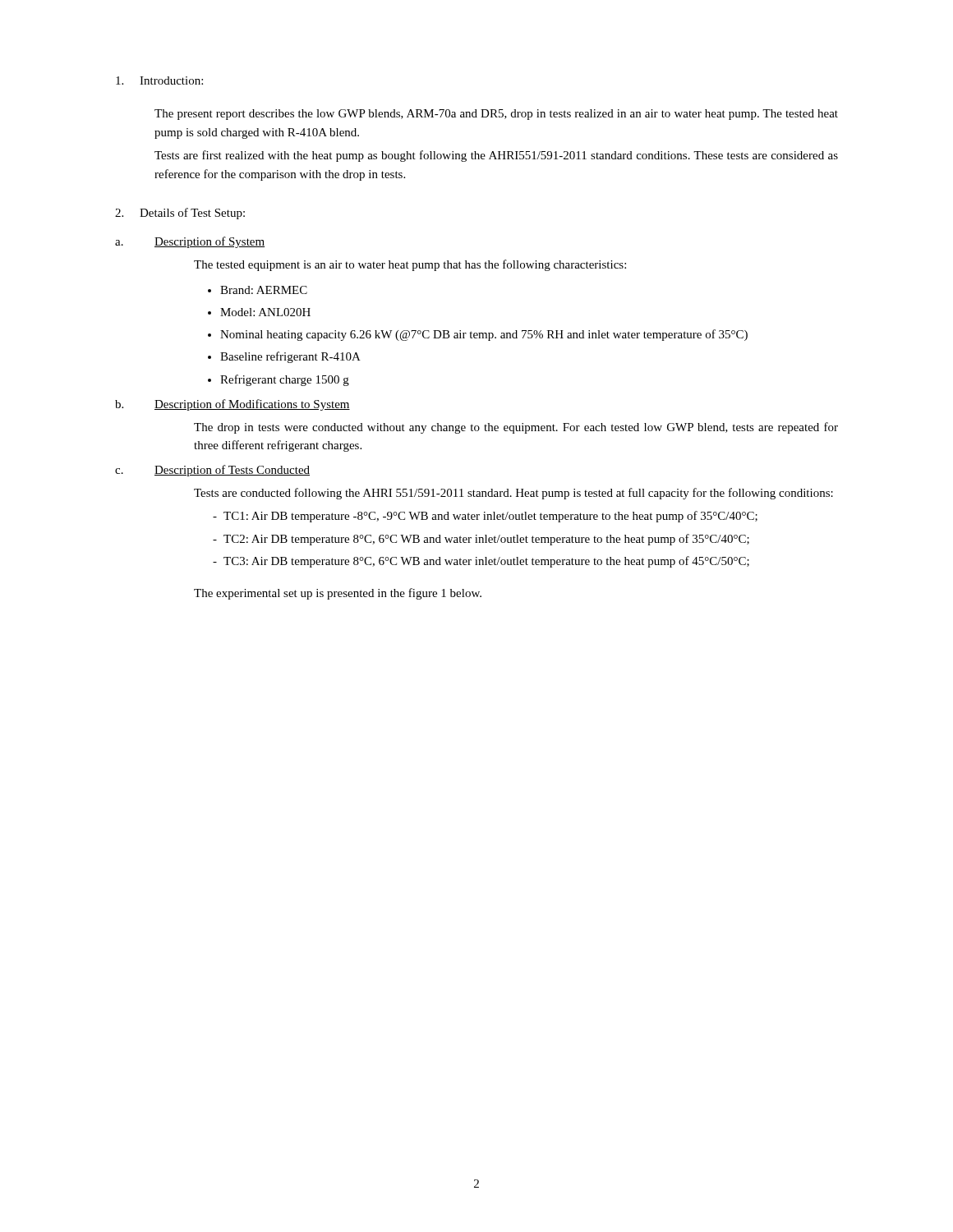Viewport: 953px width, 1232px height.
Task: Navigate to the passage starting "Brand: AERMEC"
Action: [x=264, y=290]
